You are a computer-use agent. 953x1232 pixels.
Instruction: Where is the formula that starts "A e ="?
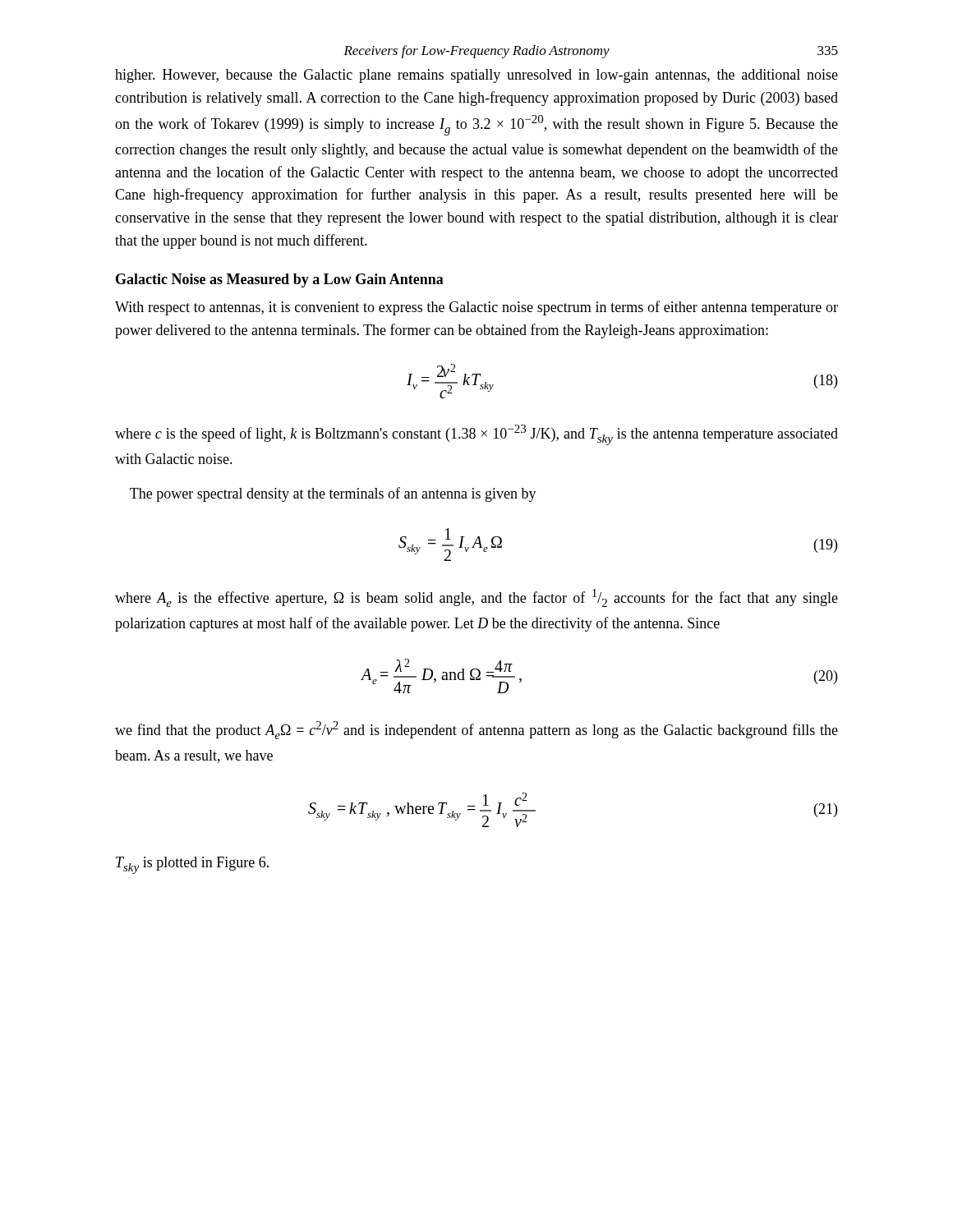pos(405,676)
